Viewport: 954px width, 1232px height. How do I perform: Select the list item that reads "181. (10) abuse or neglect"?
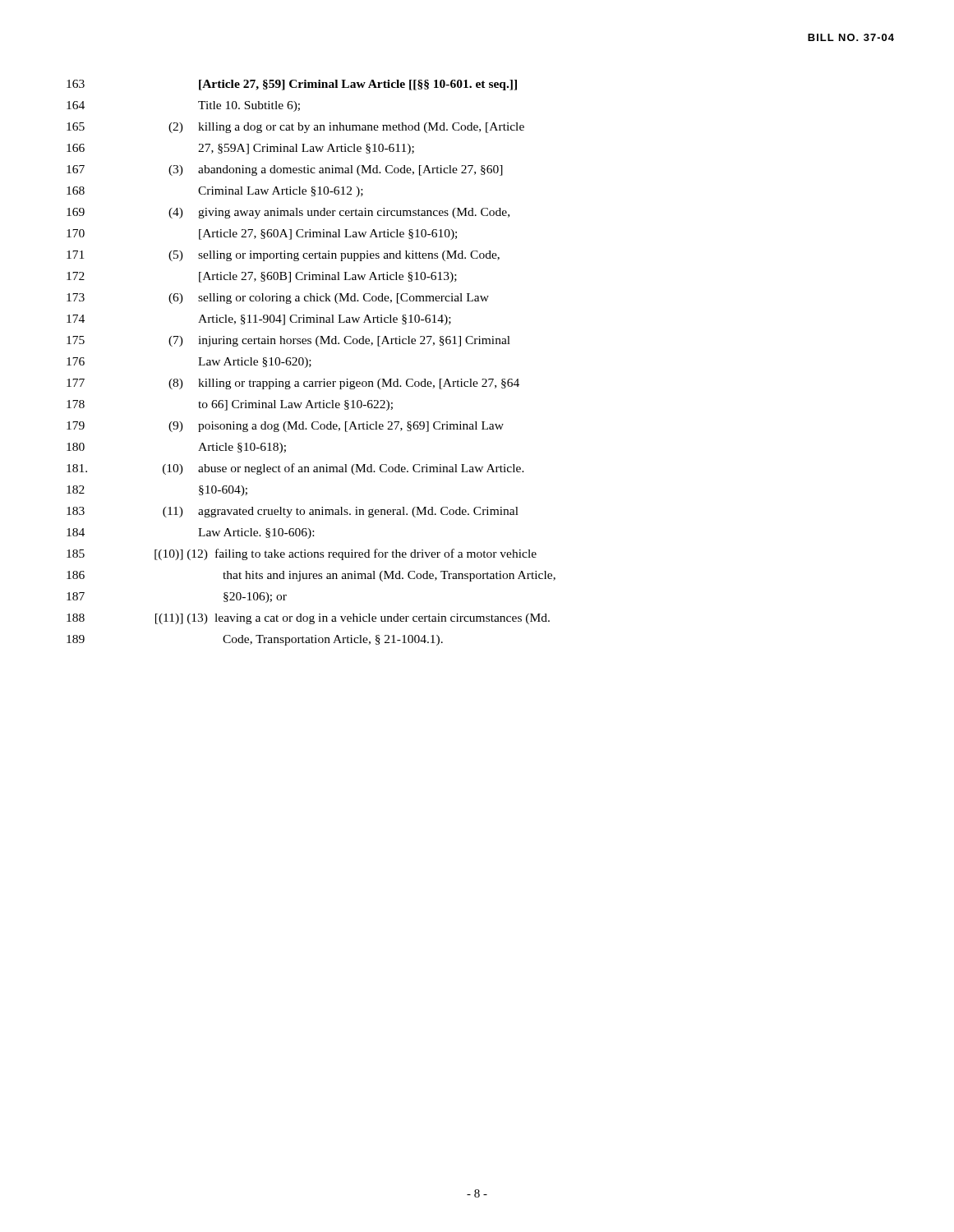(x=480, y=480)
